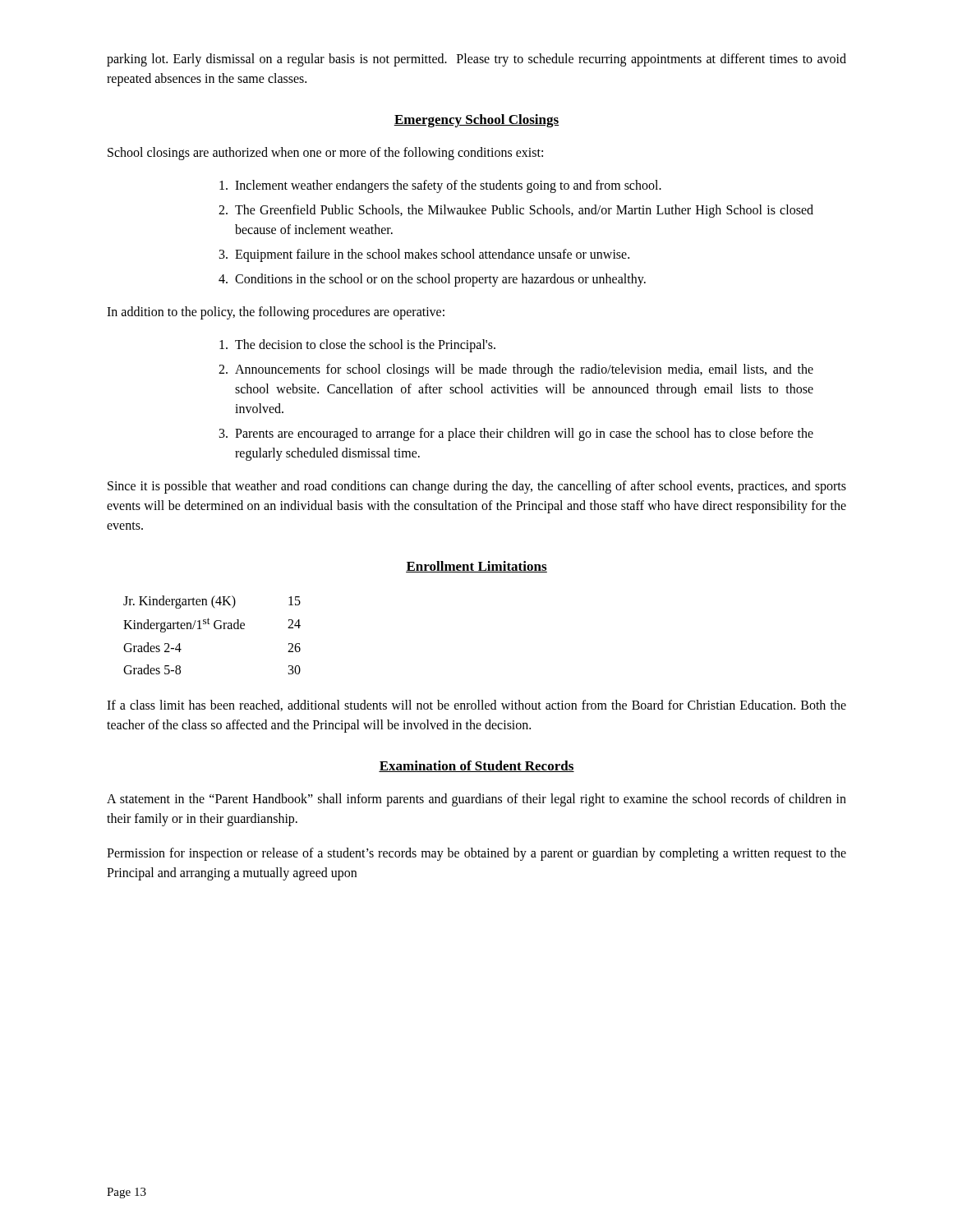Locate the element starting "Emergency School Closings"
The width and height of the screenshot is (953, 1232).
[476, 120]
